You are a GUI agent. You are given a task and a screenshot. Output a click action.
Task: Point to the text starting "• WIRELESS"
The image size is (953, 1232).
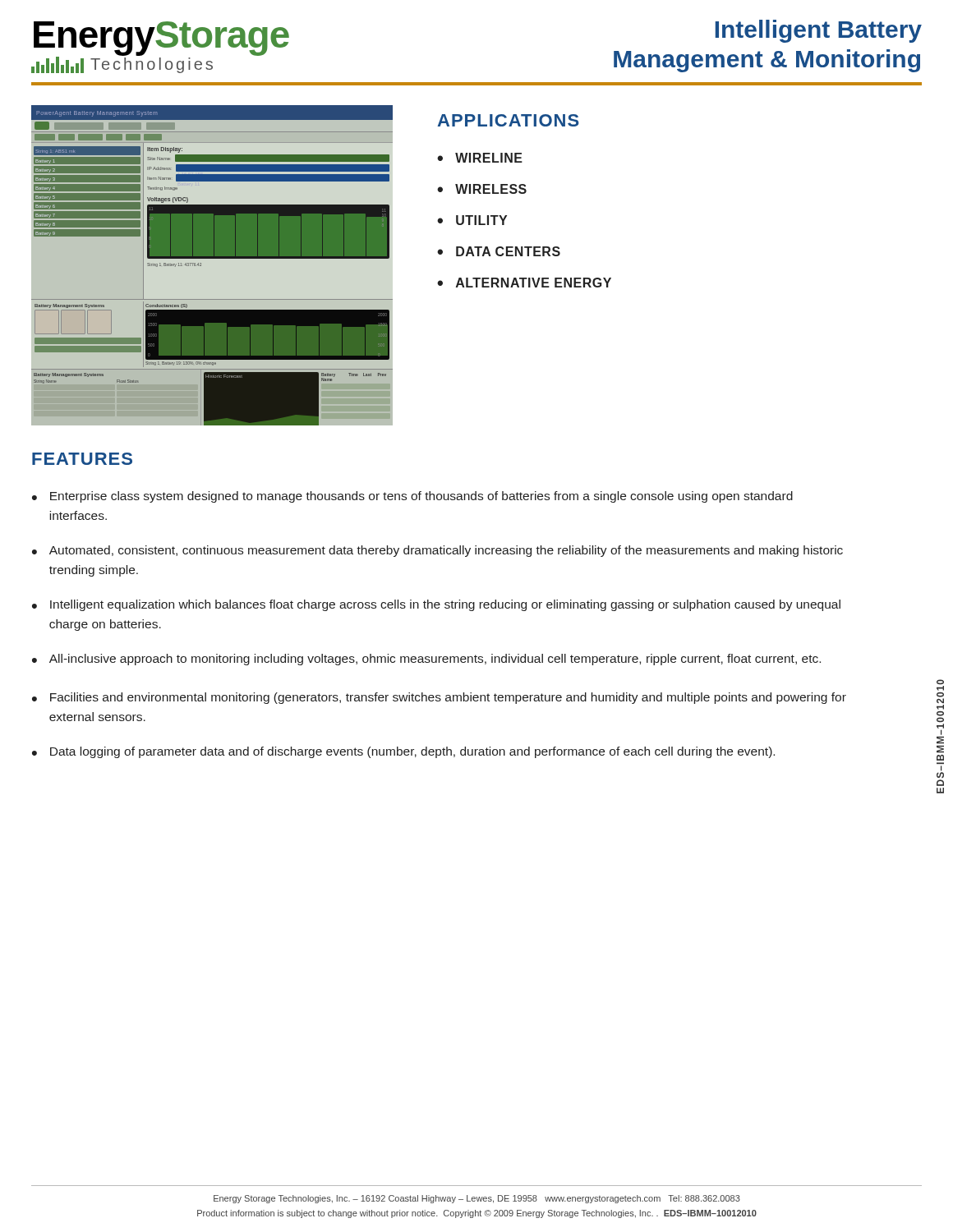point(482,190)
